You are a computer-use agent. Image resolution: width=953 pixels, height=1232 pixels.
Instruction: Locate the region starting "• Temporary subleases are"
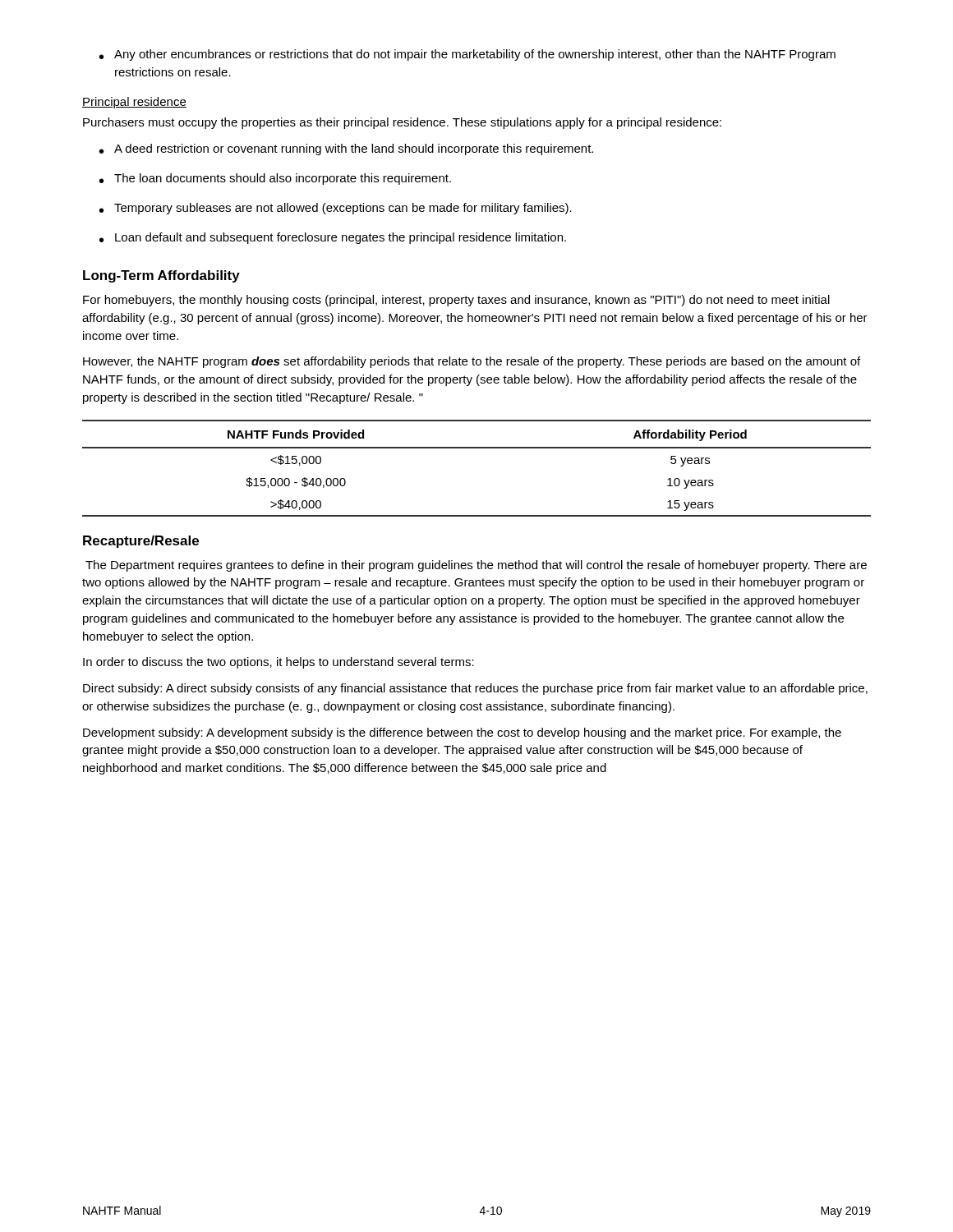point(336,210)
